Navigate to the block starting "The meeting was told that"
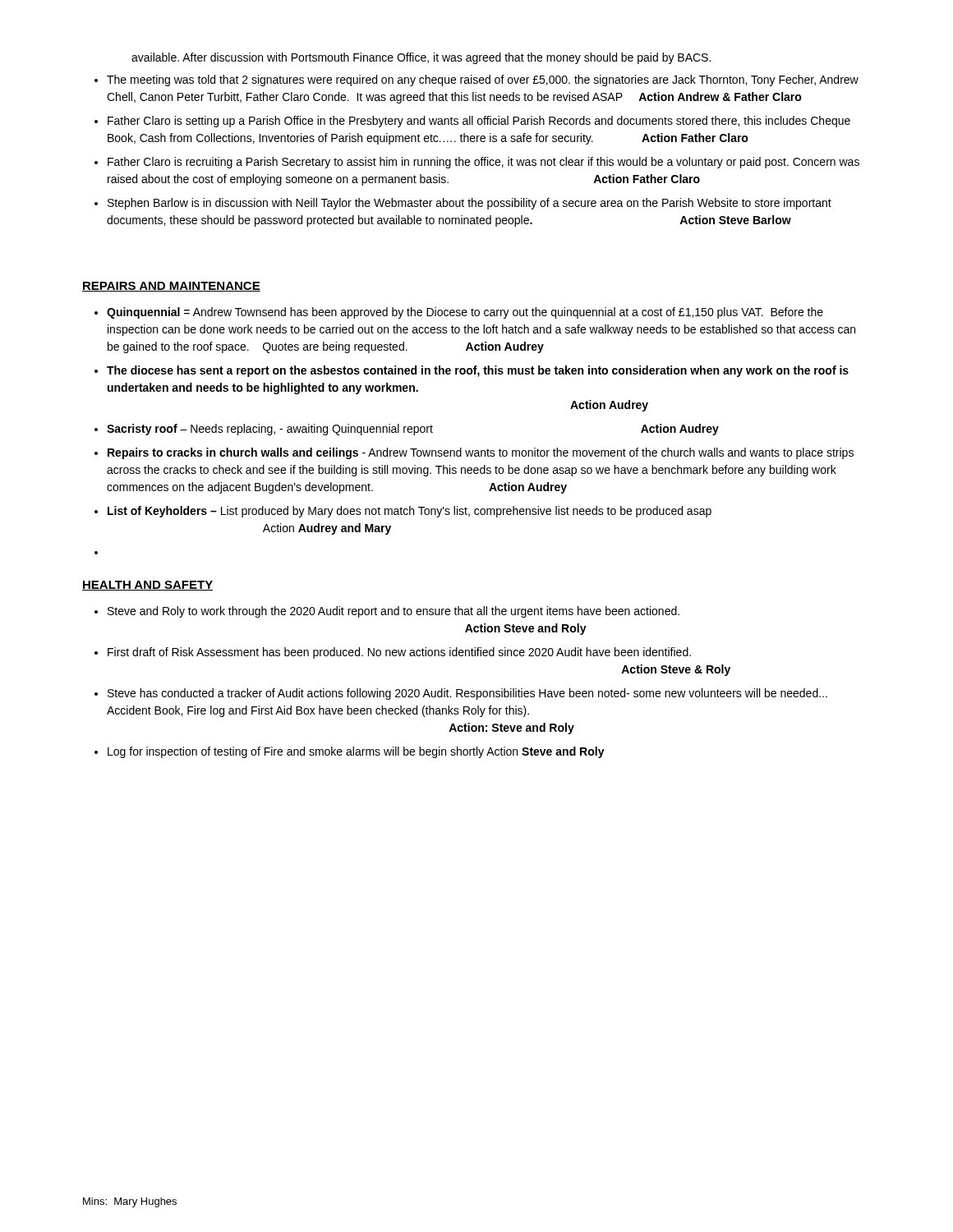The height and width of the screenshot is (1232, 953). 483,88
